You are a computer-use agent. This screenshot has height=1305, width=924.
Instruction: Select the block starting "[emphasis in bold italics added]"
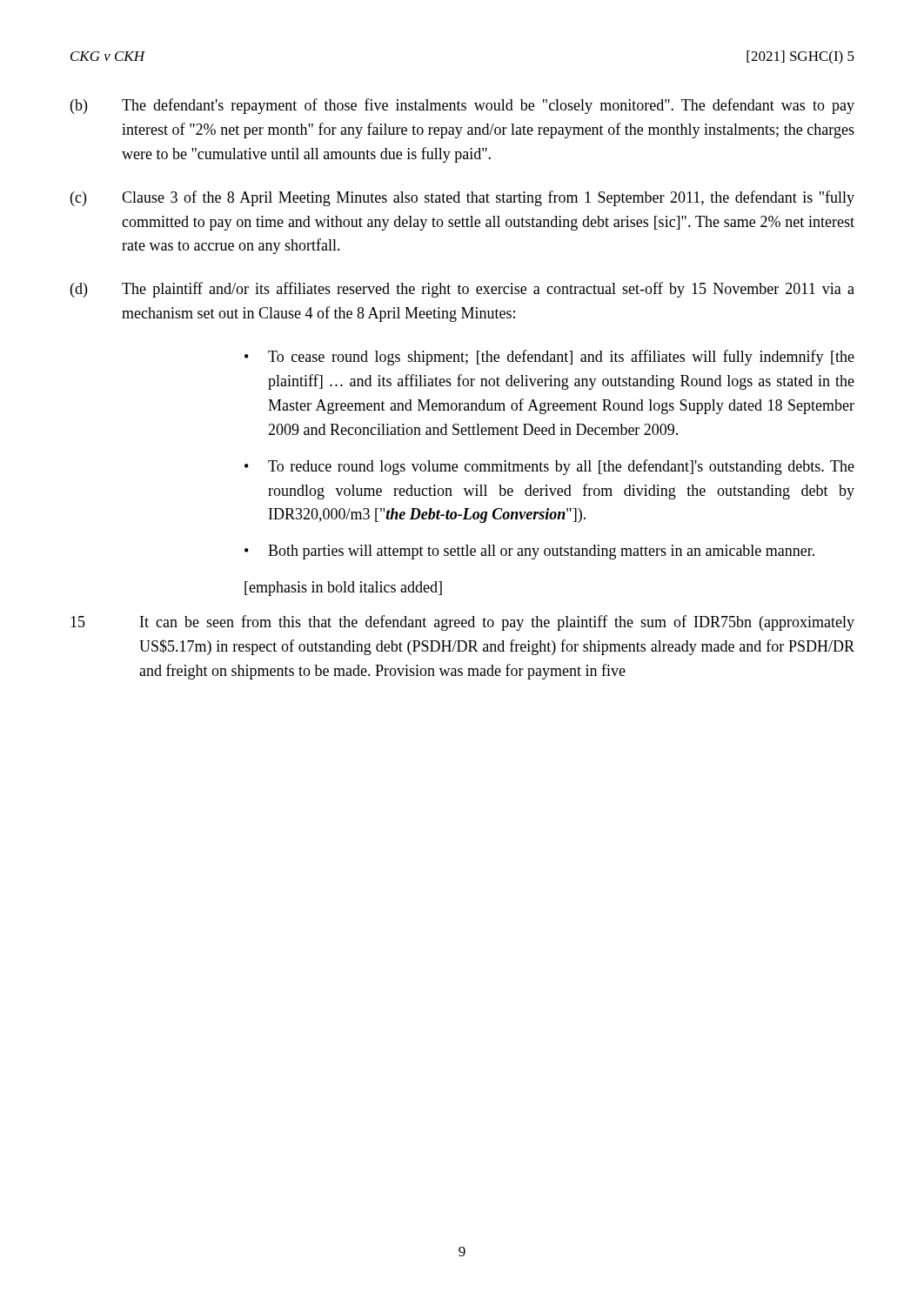tap(343, 587)
